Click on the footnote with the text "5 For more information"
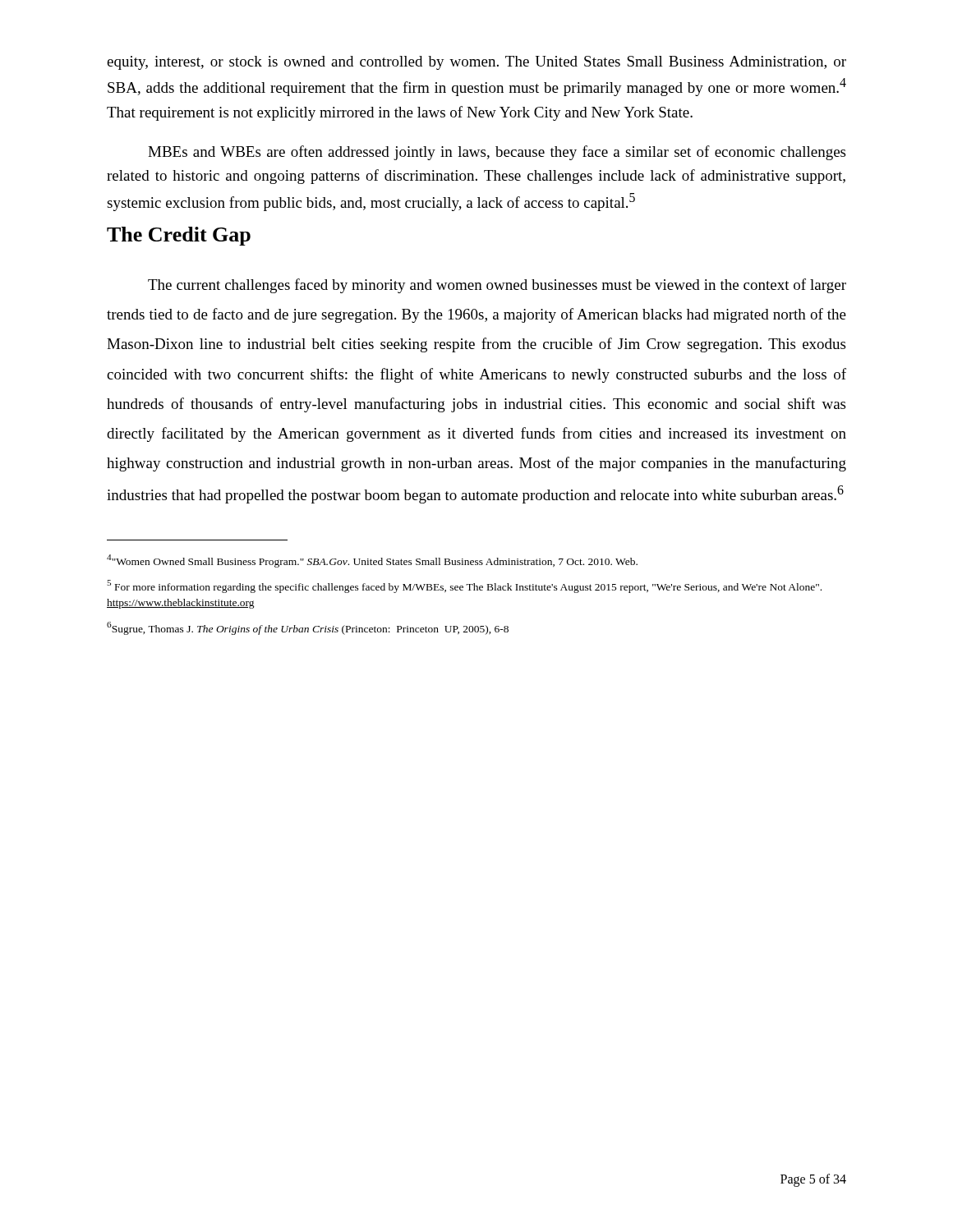Viewport: 953px width, 1232px height. click(x=465, y=593)
